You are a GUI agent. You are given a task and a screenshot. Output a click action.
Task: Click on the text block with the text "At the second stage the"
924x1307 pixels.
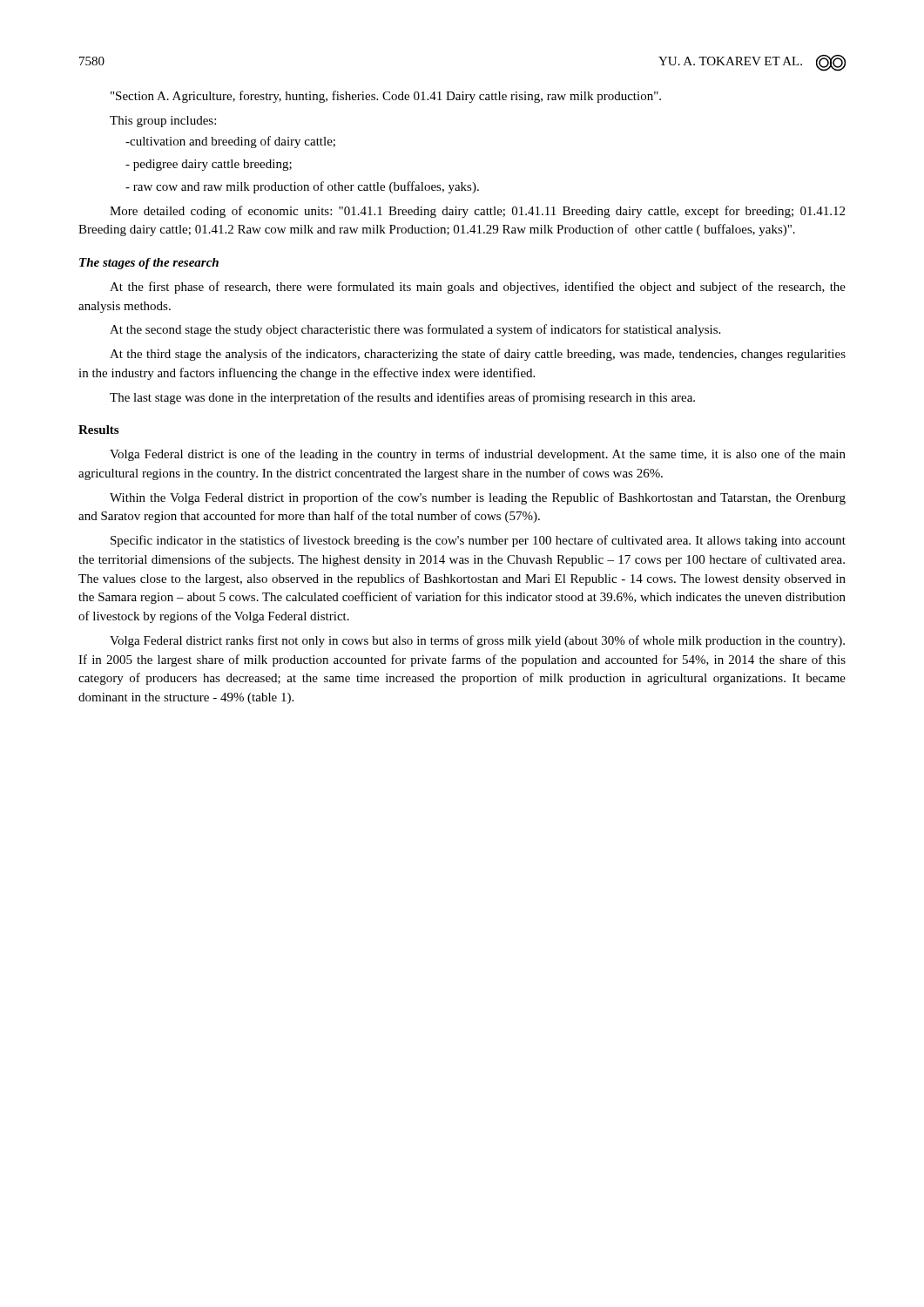(462, 330)
